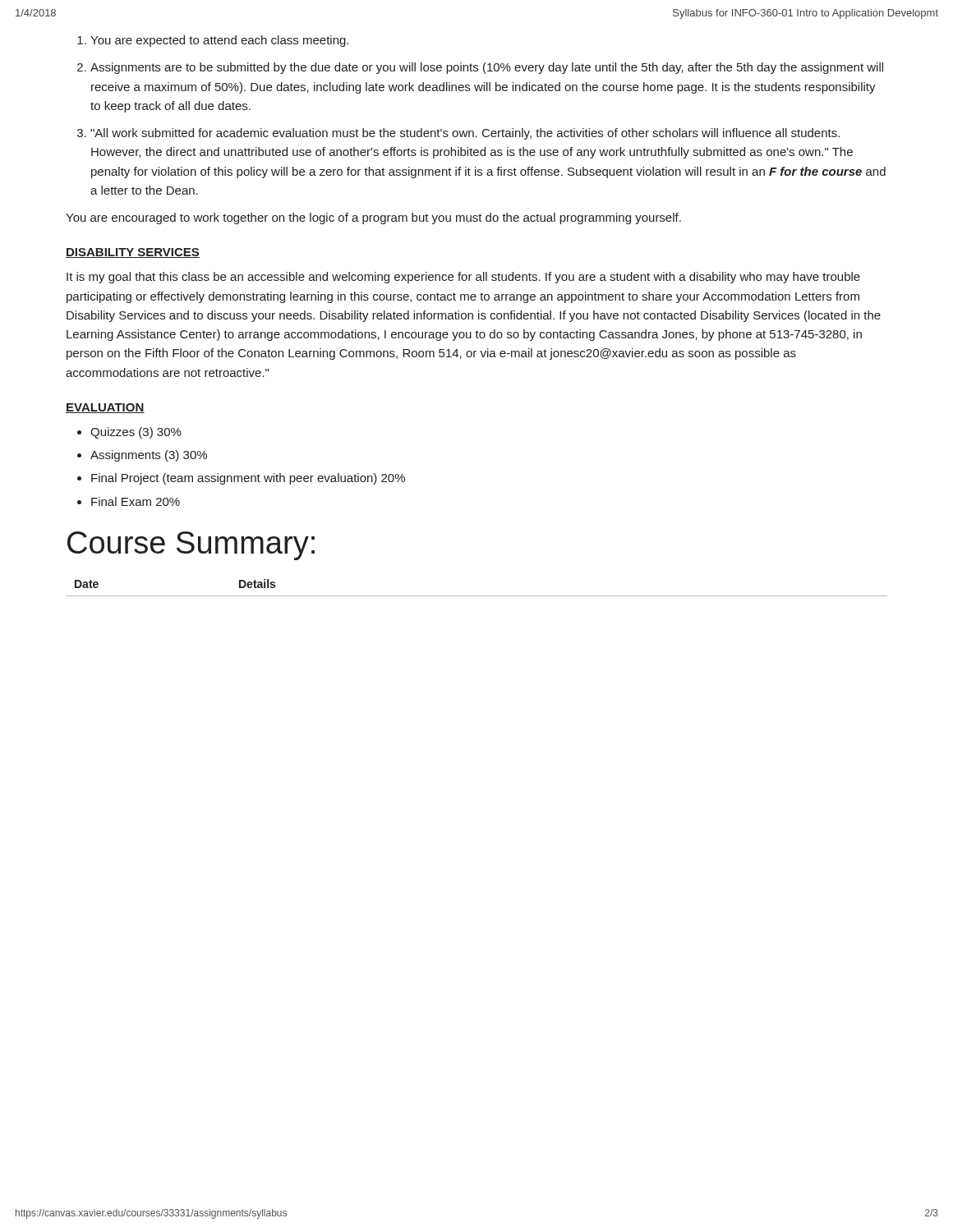Select the section header with the text "DISABILITY SERVICES"
This screenshot has height=1232, width=953.
tap(133, 252)
